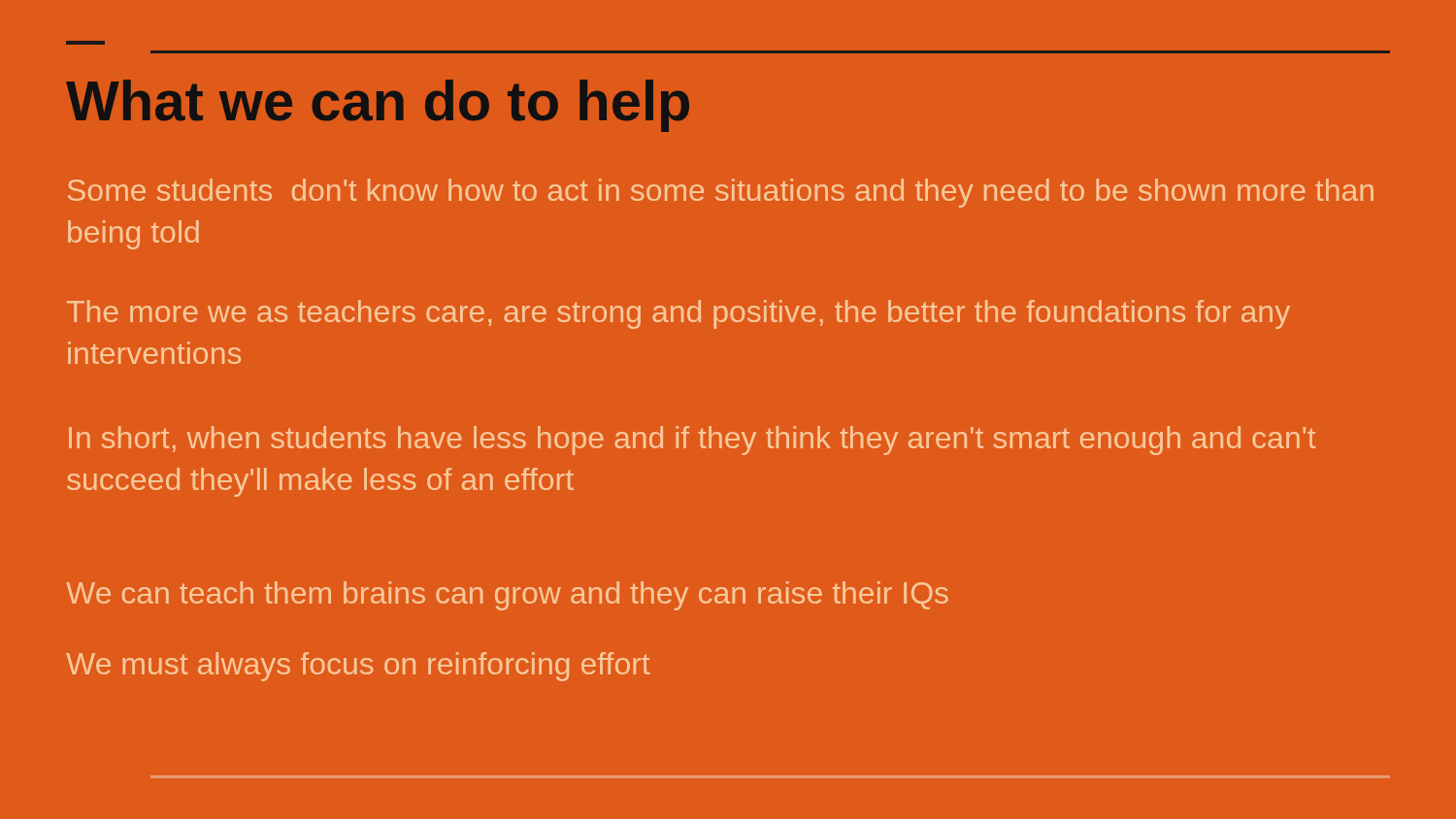Find the block on this page that starts "Some students don't"
This screenshot has height=819, width=1456.
tap(721, 211)
